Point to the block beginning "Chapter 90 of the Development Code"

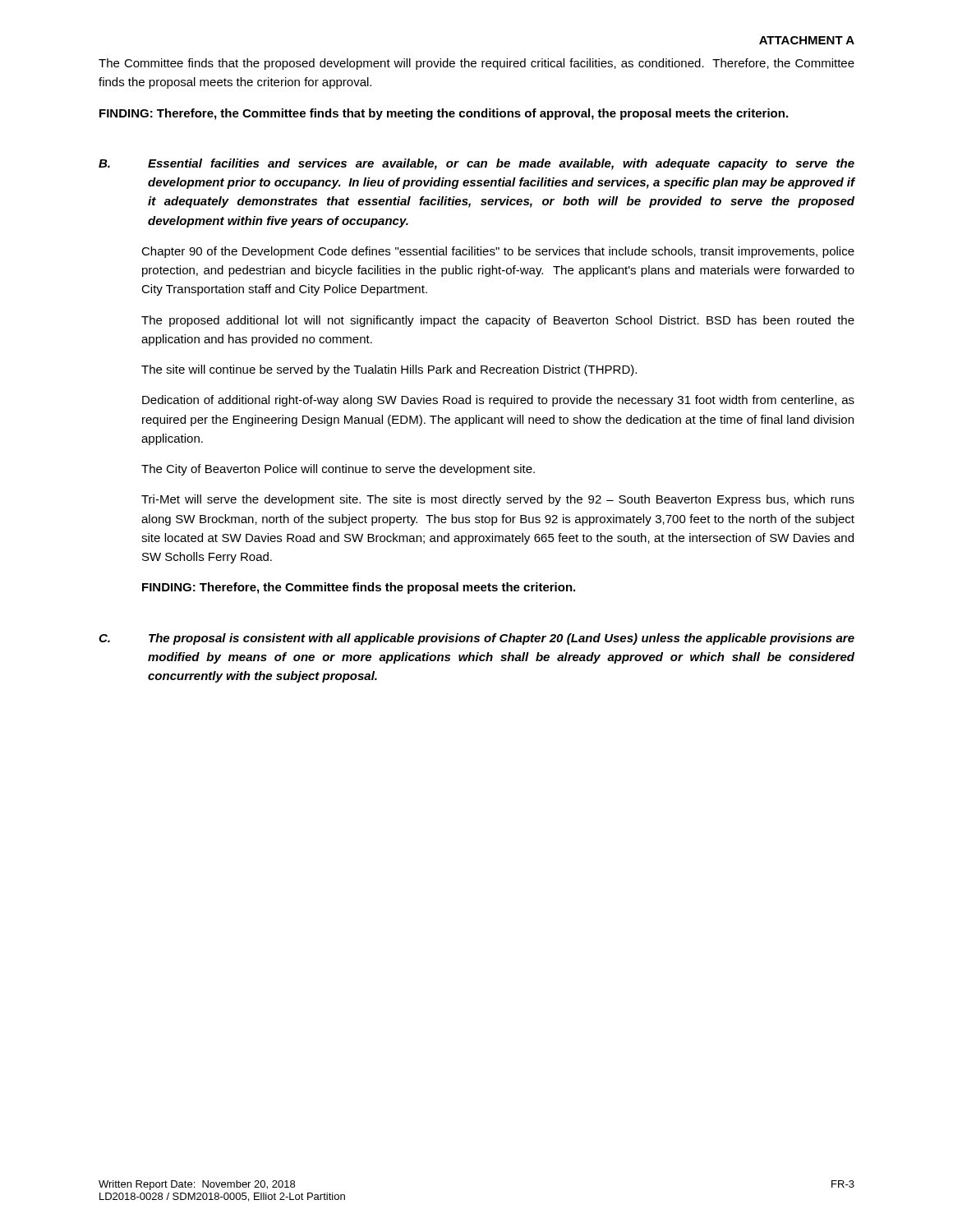pyautogui.click(x=498, y=270)
